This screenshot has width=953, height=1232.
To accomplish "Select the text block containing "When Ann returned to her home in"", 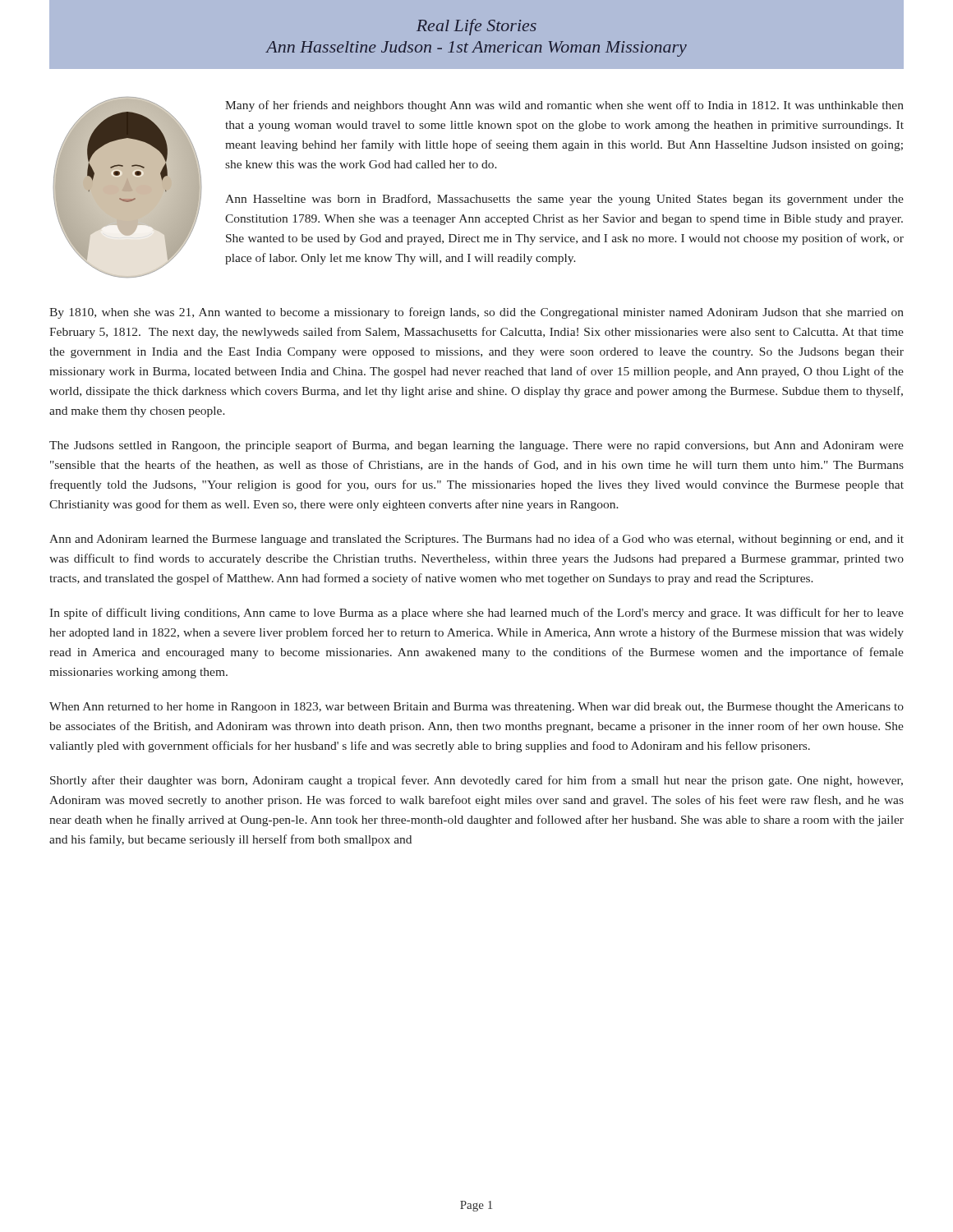I will (476, 726).
